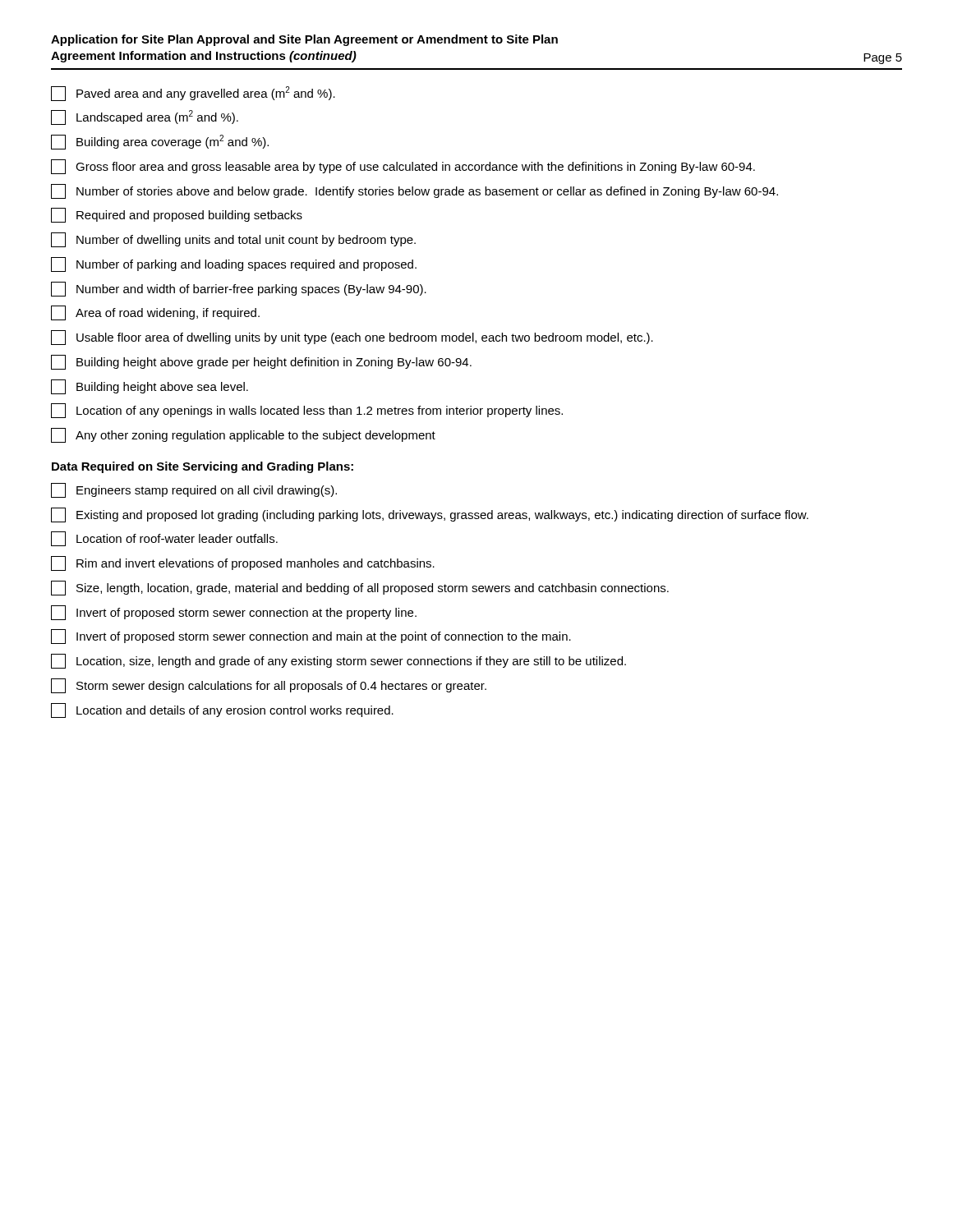The height and width of the screenshot is (1232, 953).
Task: Point to the block beginning "Number of stories above"
Action: [x=476, y=191]
